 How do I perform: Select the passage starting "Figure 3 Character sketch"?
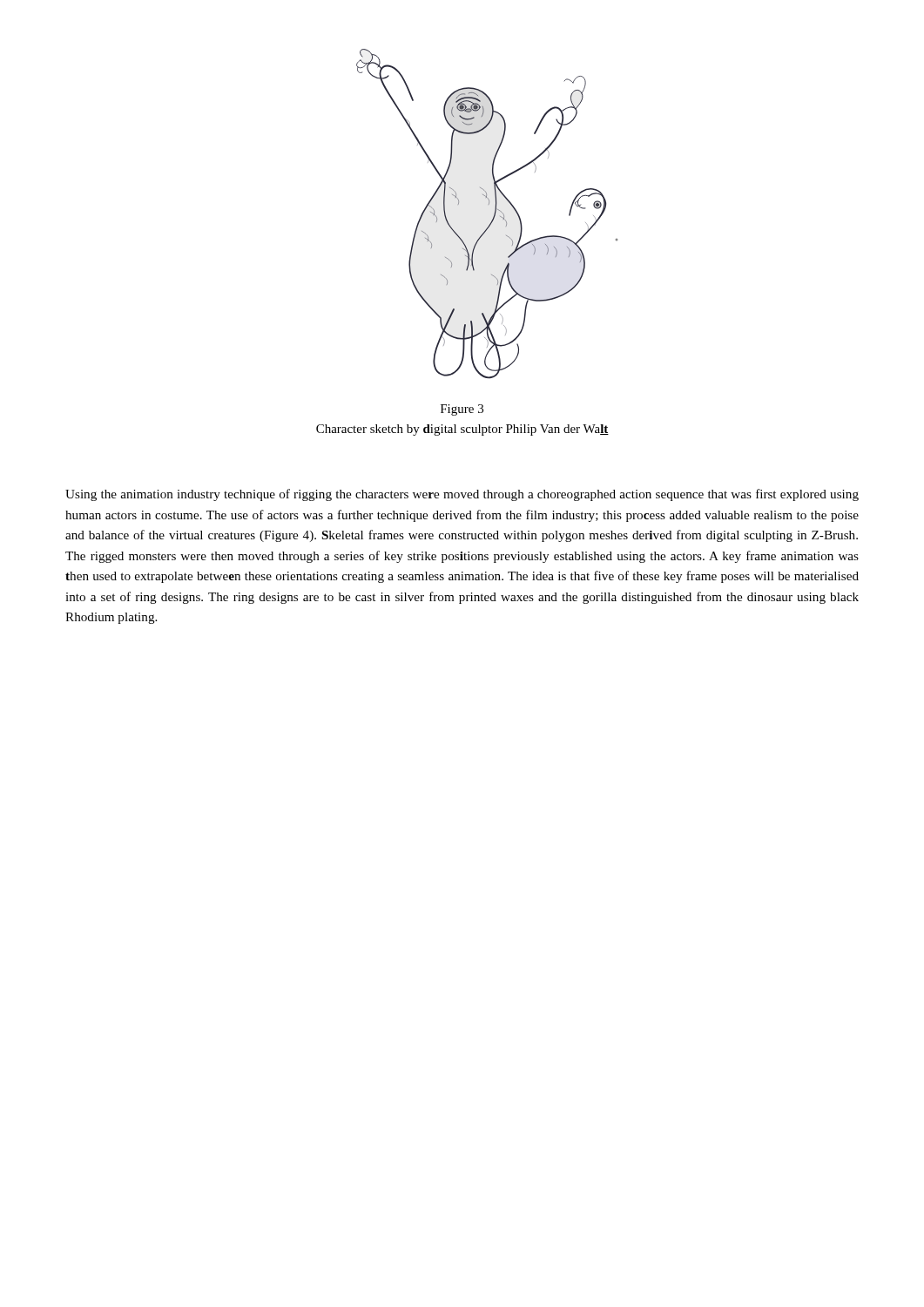pos(462,419)
